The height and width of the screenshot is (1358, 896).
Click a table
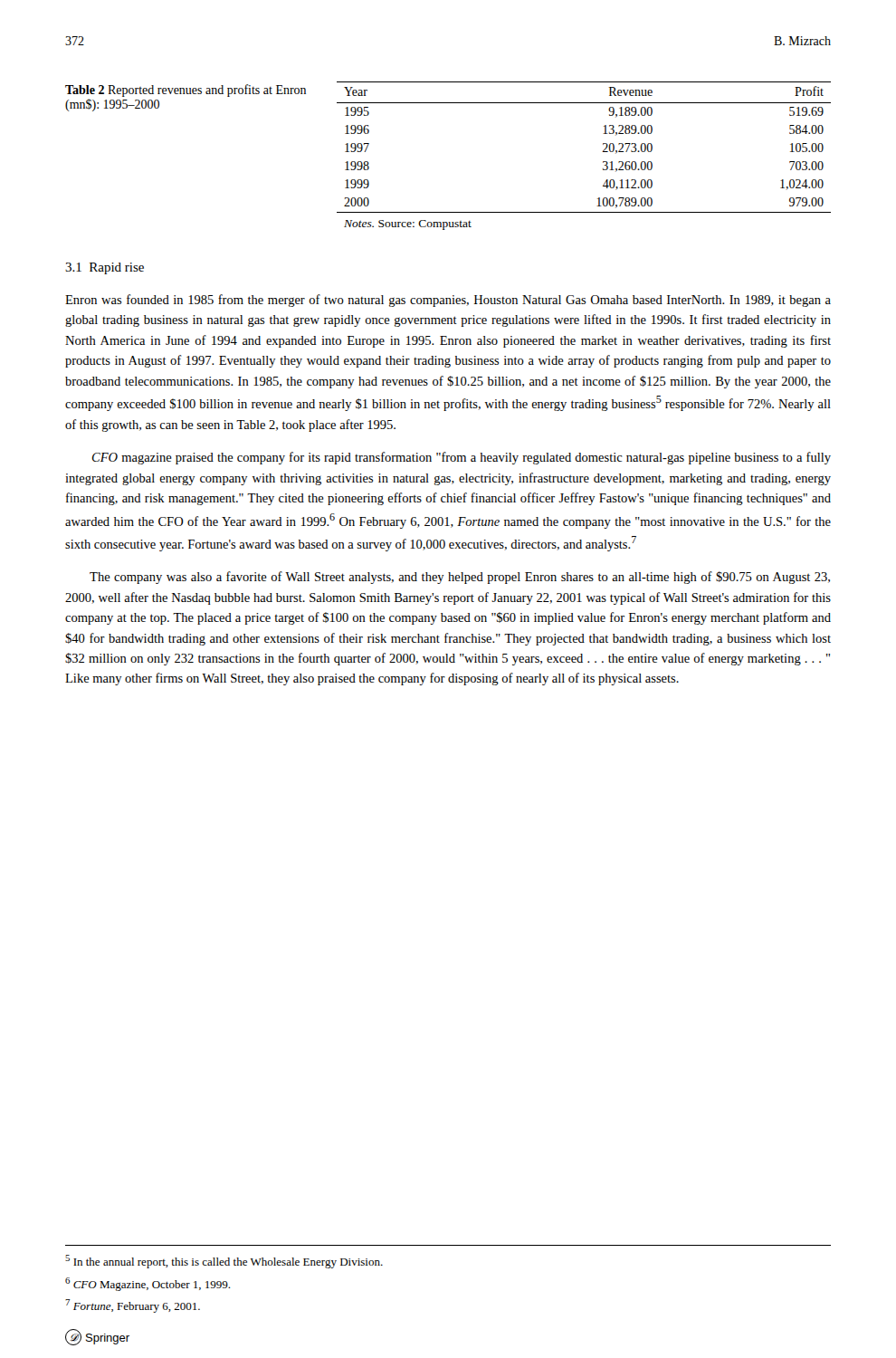584,158
